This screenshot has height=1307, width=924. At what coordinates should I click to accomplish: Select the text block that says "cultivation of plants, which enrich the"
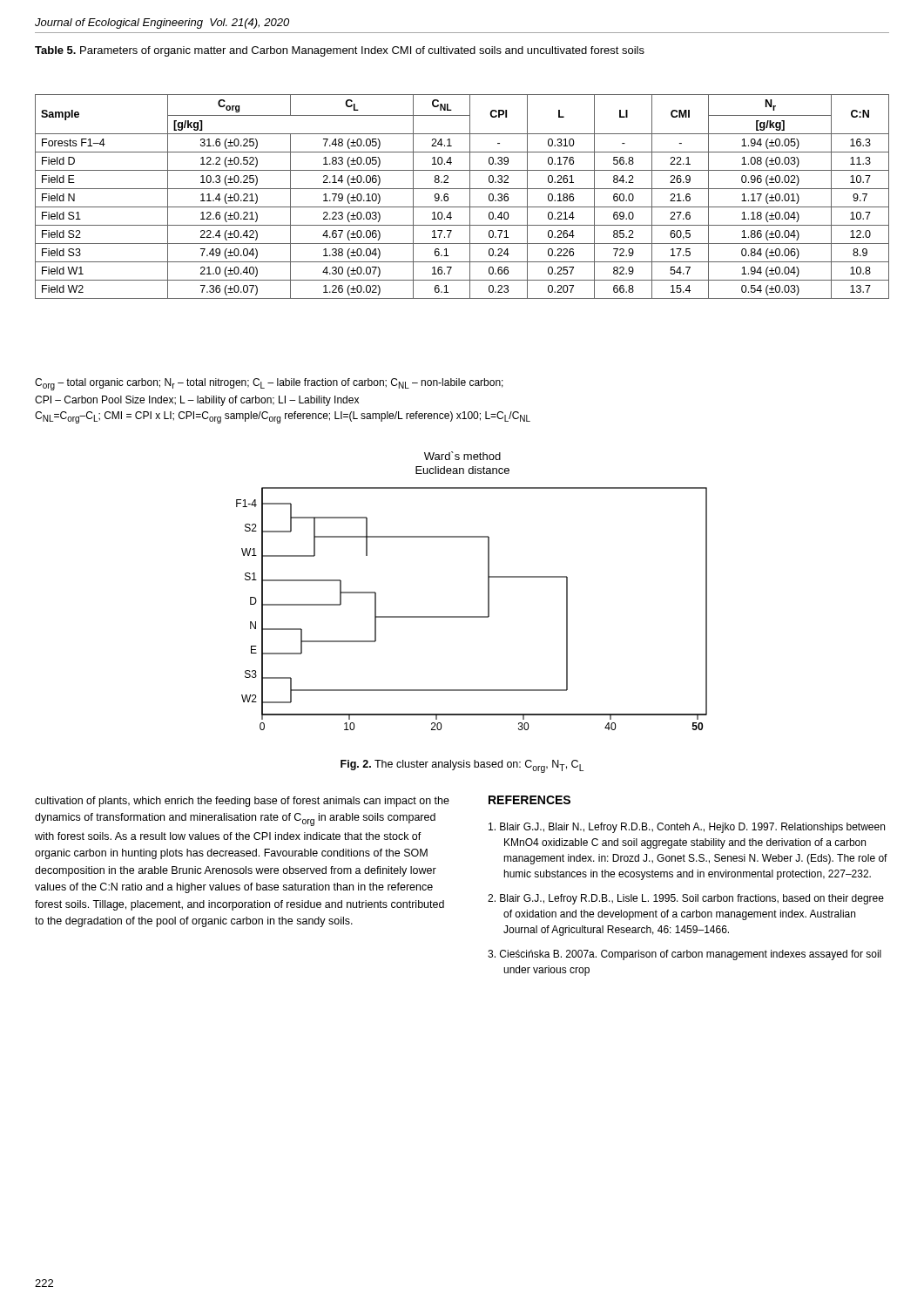click(x=242, y=861)
